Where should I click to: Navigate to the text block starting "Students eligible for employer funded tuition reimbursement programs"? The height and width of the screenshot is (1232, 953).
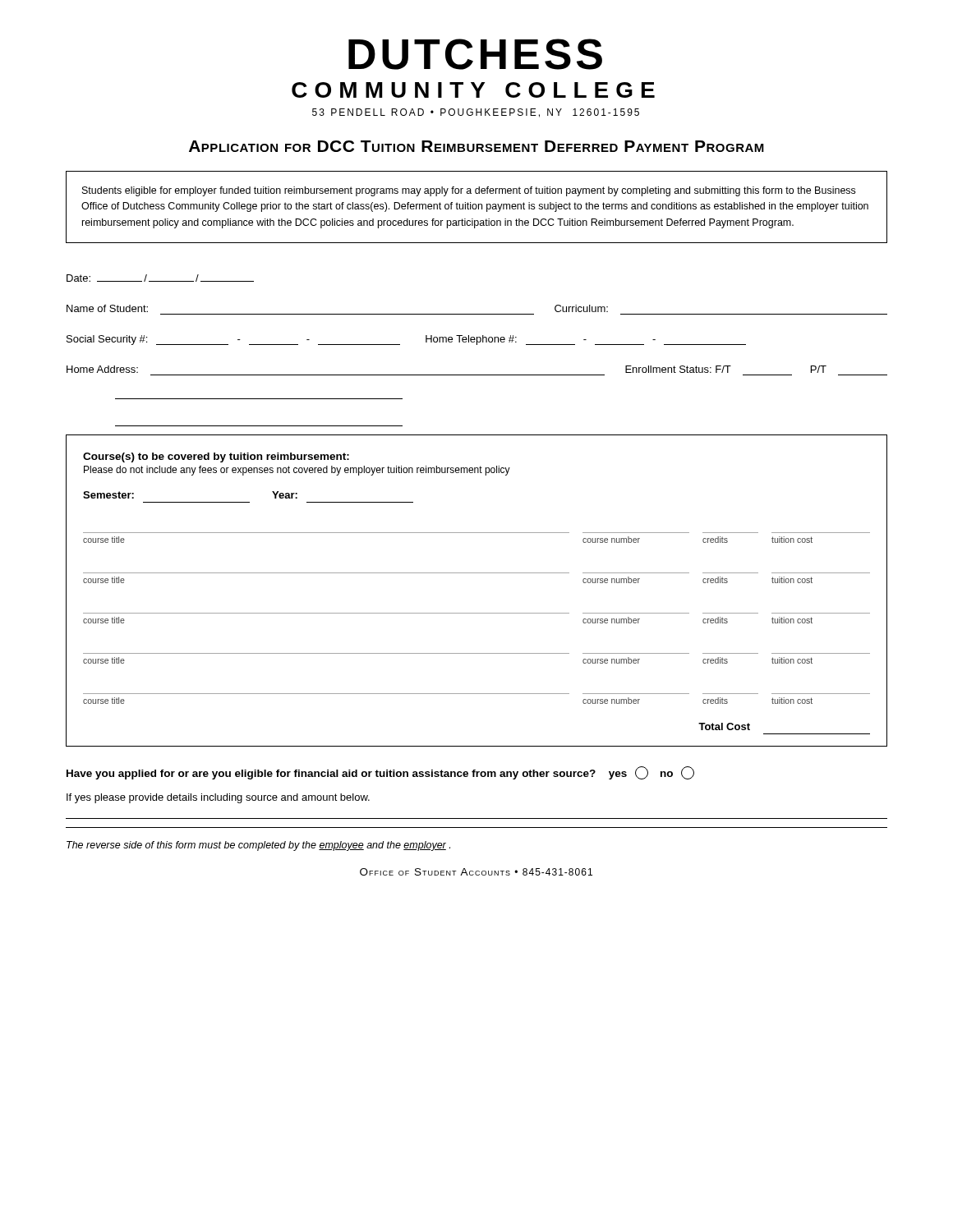(475, 206)
